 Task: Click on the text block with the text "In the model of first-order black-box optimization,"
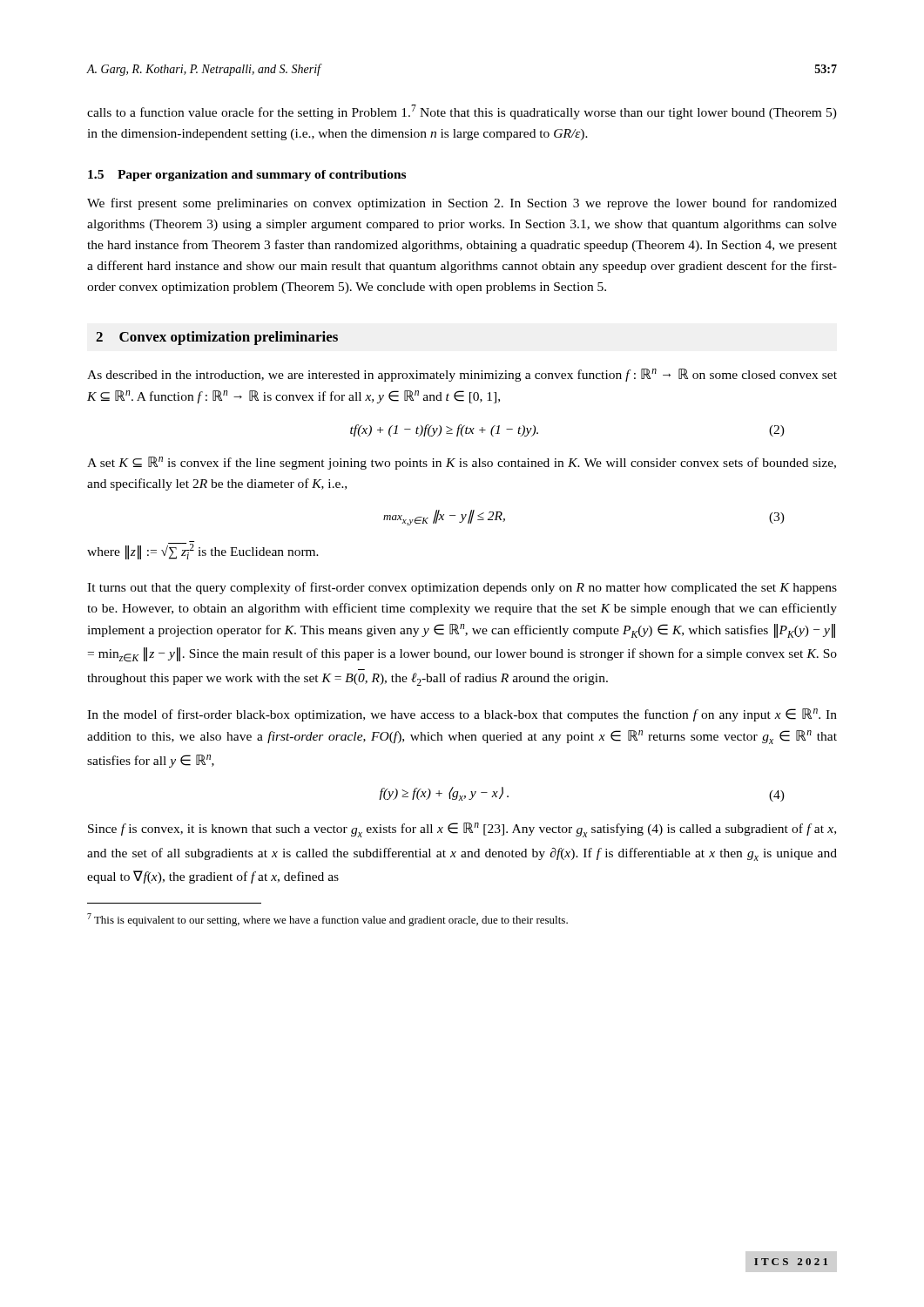coord(462,736)
